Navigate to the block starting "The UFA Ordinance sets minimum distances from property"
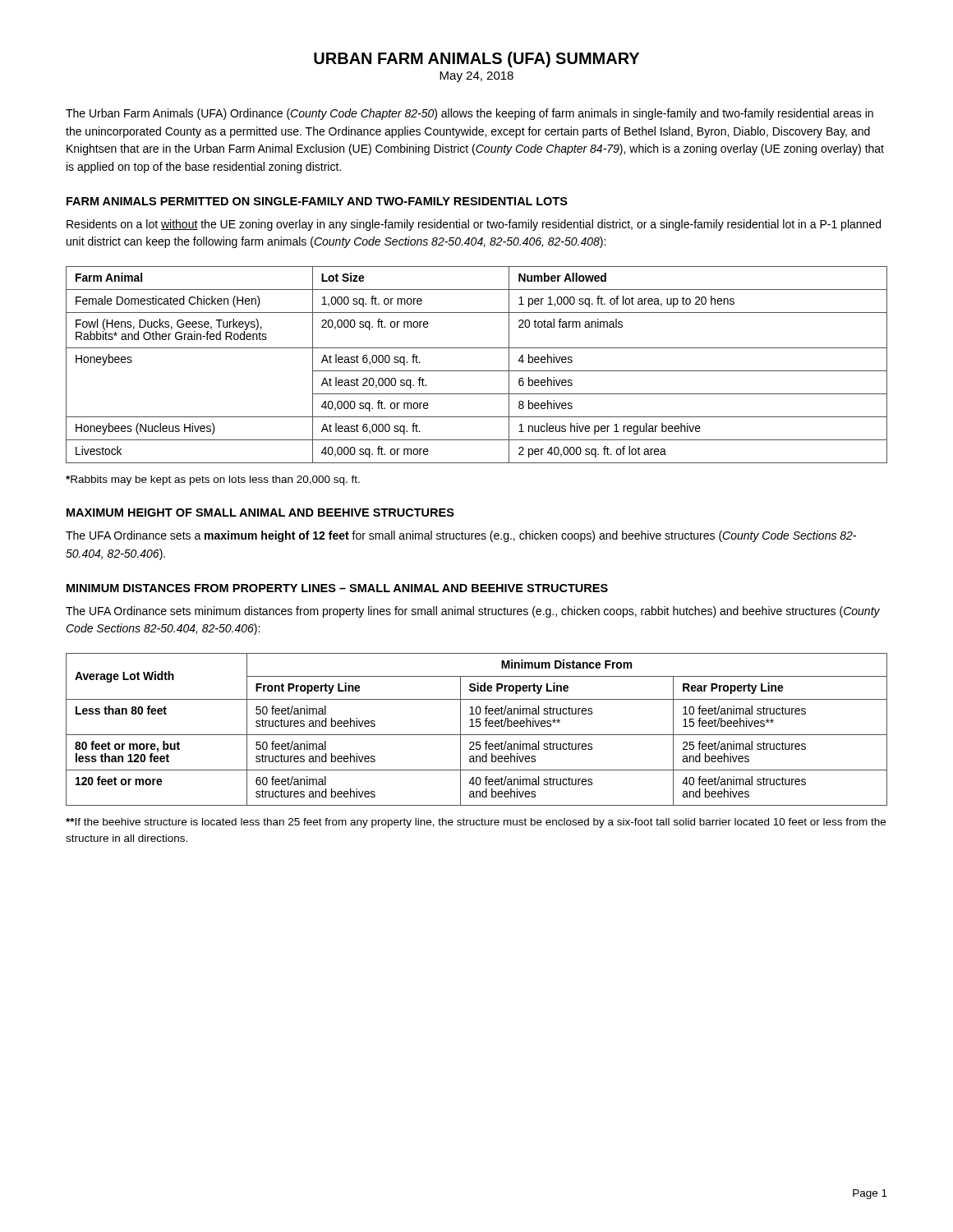953x1232 pixels. [473, 620]
